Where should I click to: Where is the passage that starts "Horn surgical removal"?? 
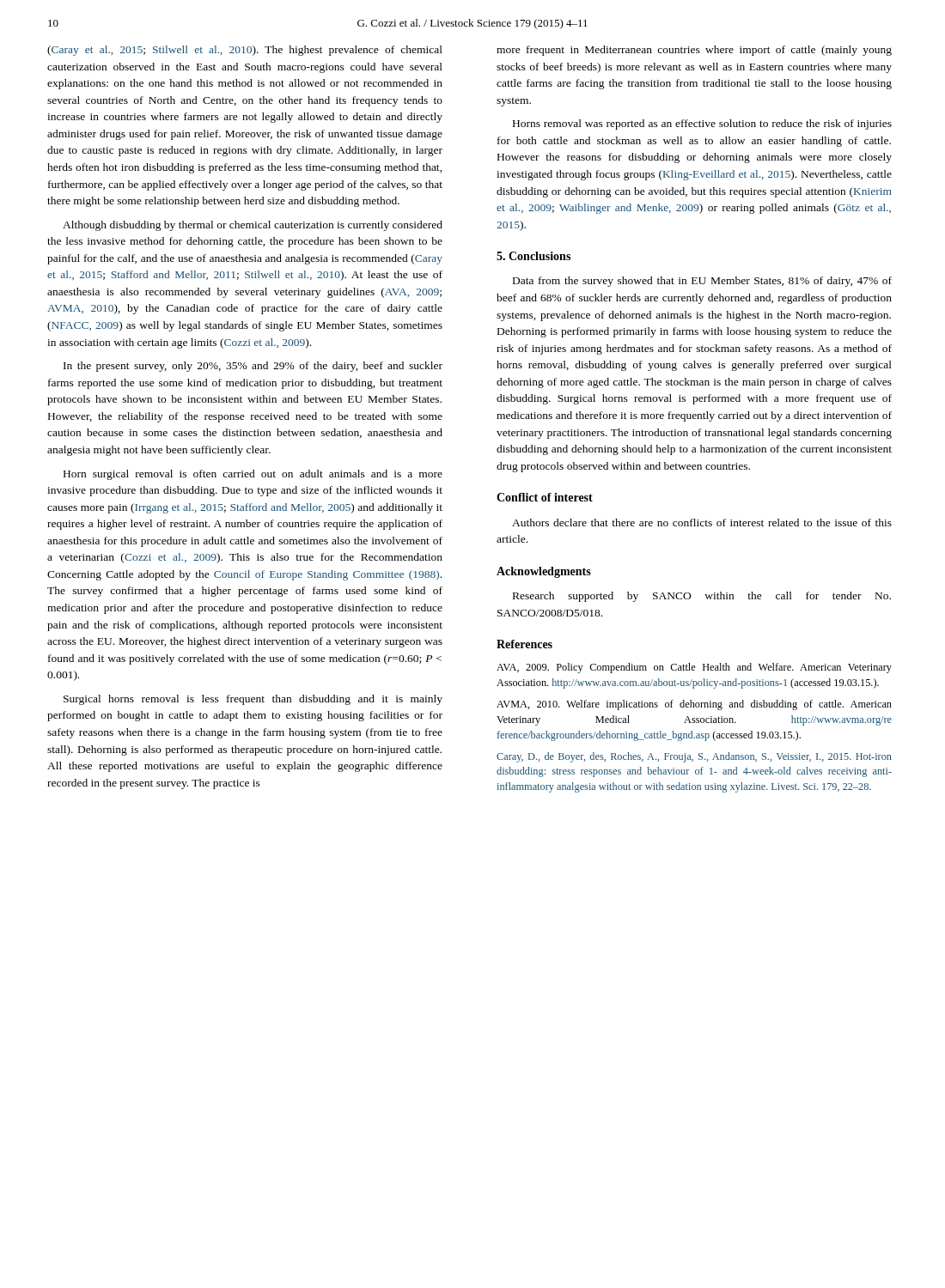point(245,574)
